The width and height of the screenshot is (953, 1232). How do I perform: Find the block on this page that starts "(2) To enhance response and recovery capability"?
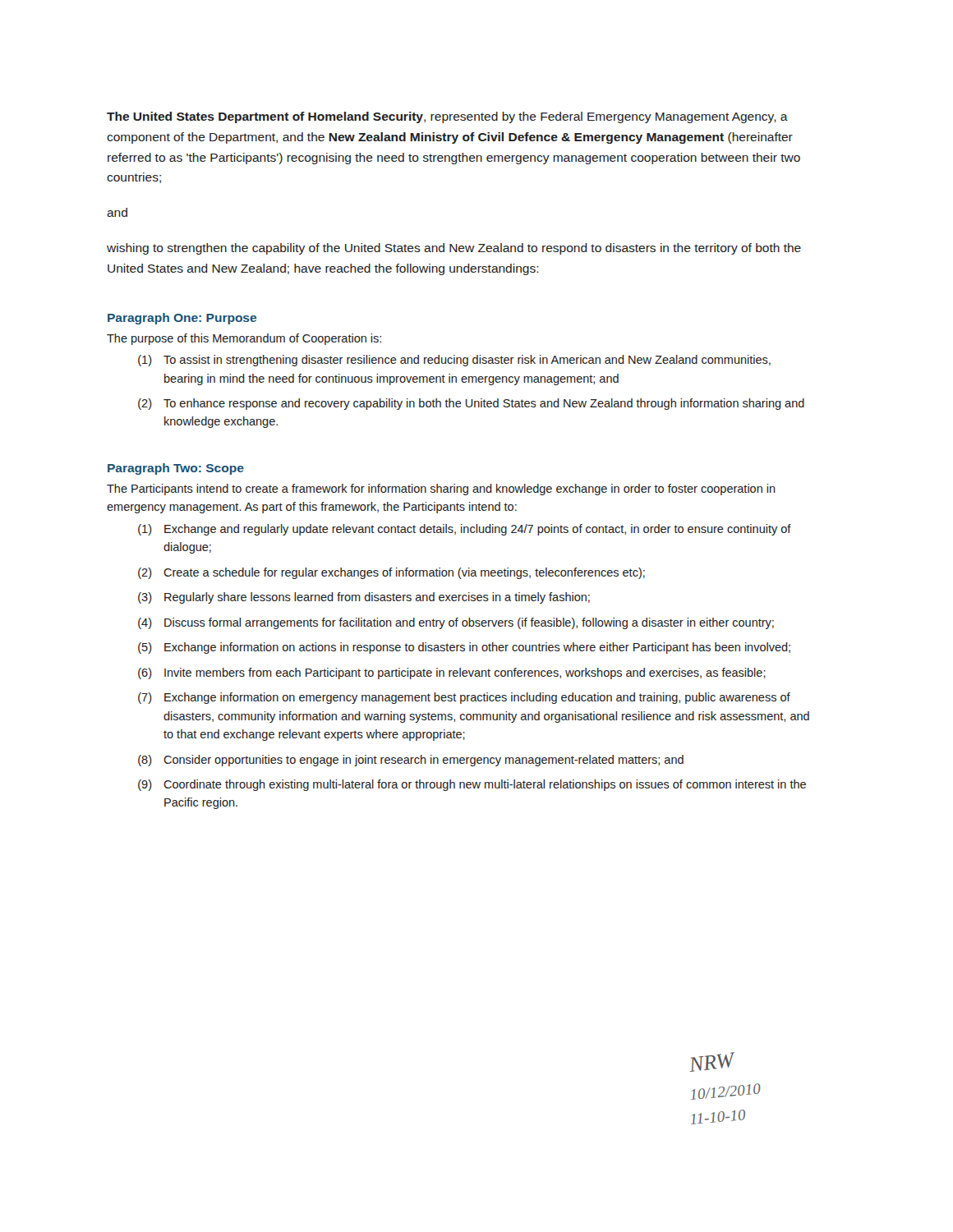[x=460, y=413]
